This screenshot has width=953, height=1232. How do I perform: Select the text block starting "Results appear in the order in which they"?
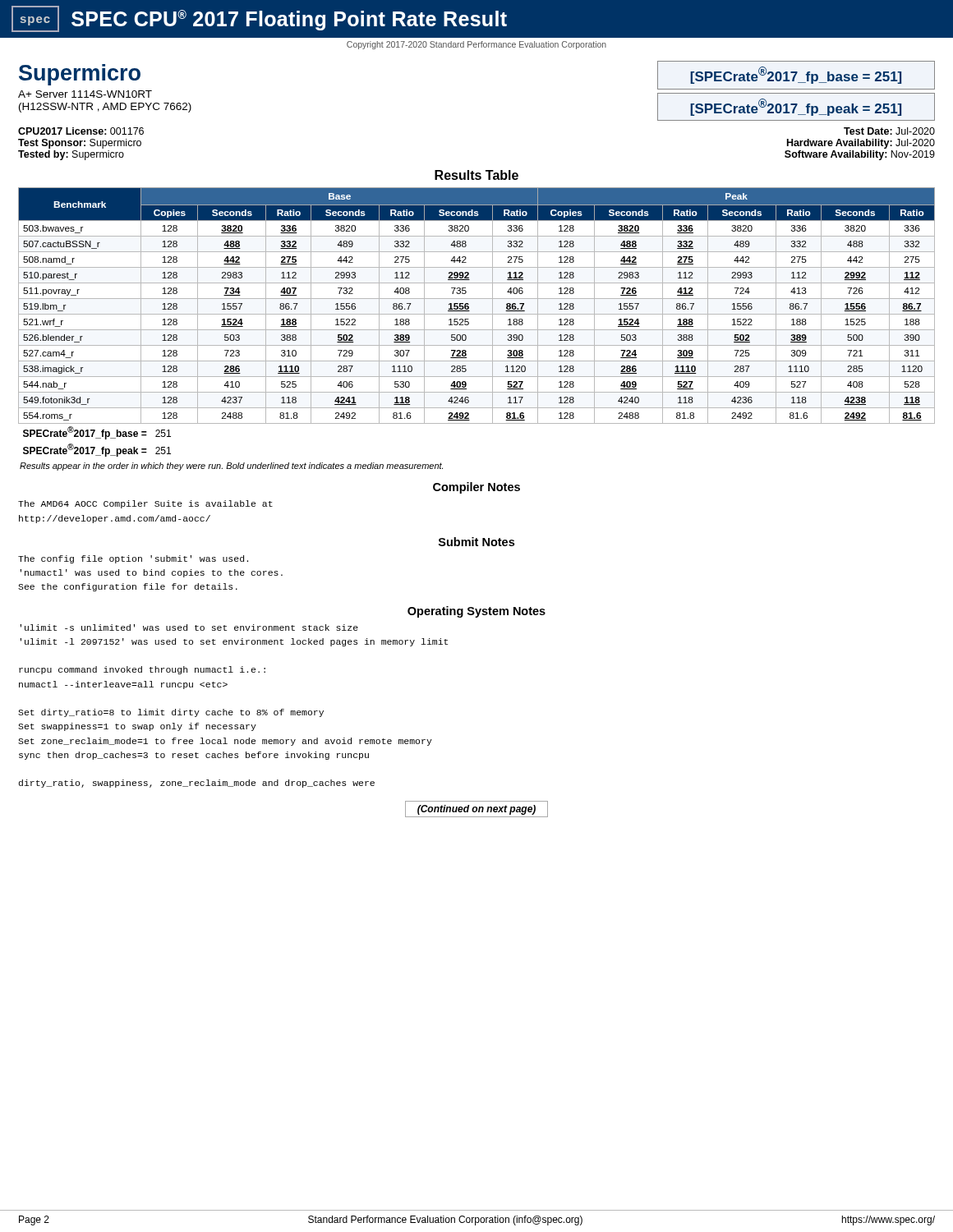[x=232, y=466]
